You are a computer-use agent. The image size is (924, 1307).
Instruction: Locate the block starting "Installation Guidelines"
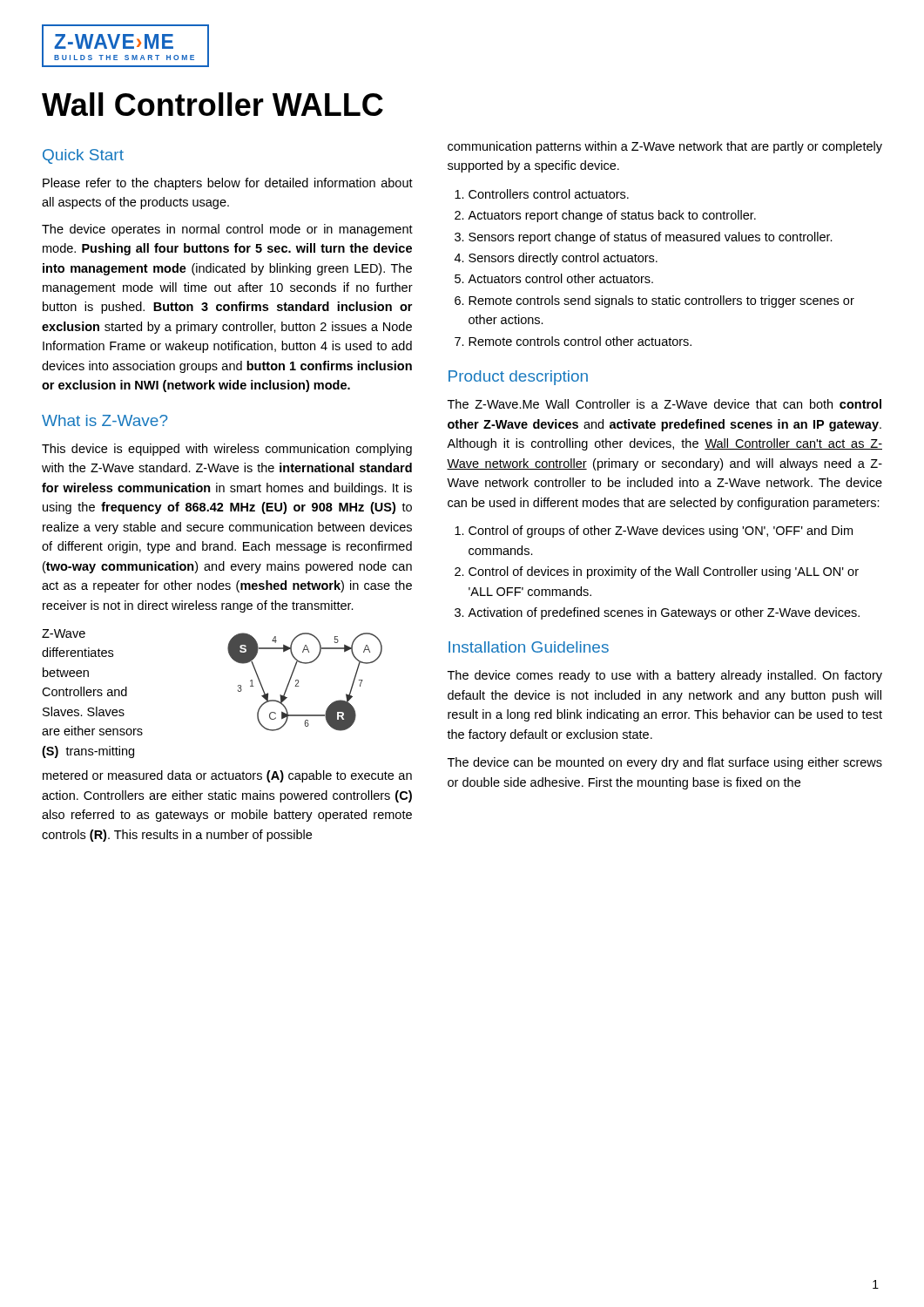click(528, 647)
